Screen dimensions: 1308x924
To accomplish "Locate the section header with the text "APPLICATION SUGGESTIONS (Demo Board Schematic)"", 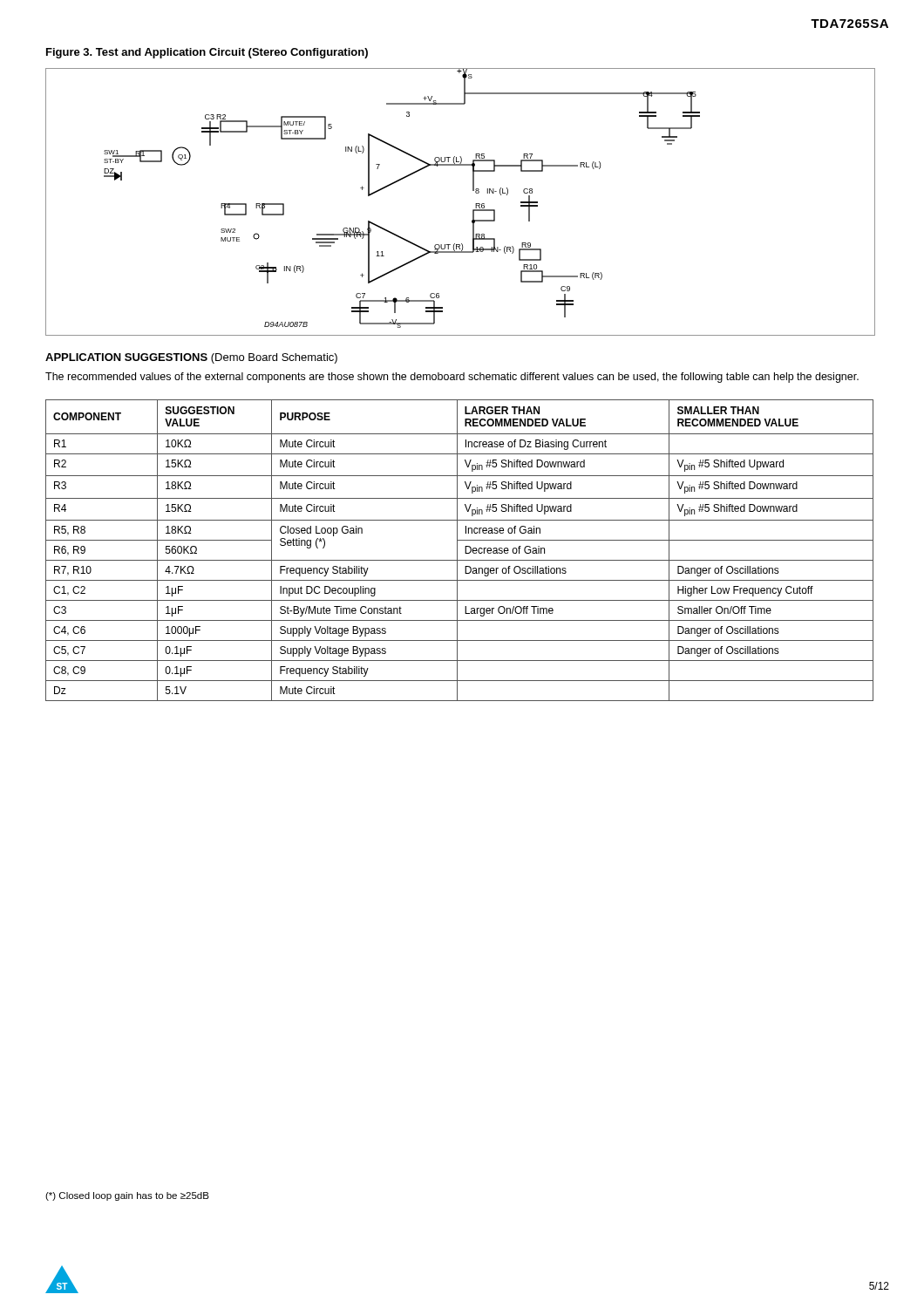I will click(192, 357).
